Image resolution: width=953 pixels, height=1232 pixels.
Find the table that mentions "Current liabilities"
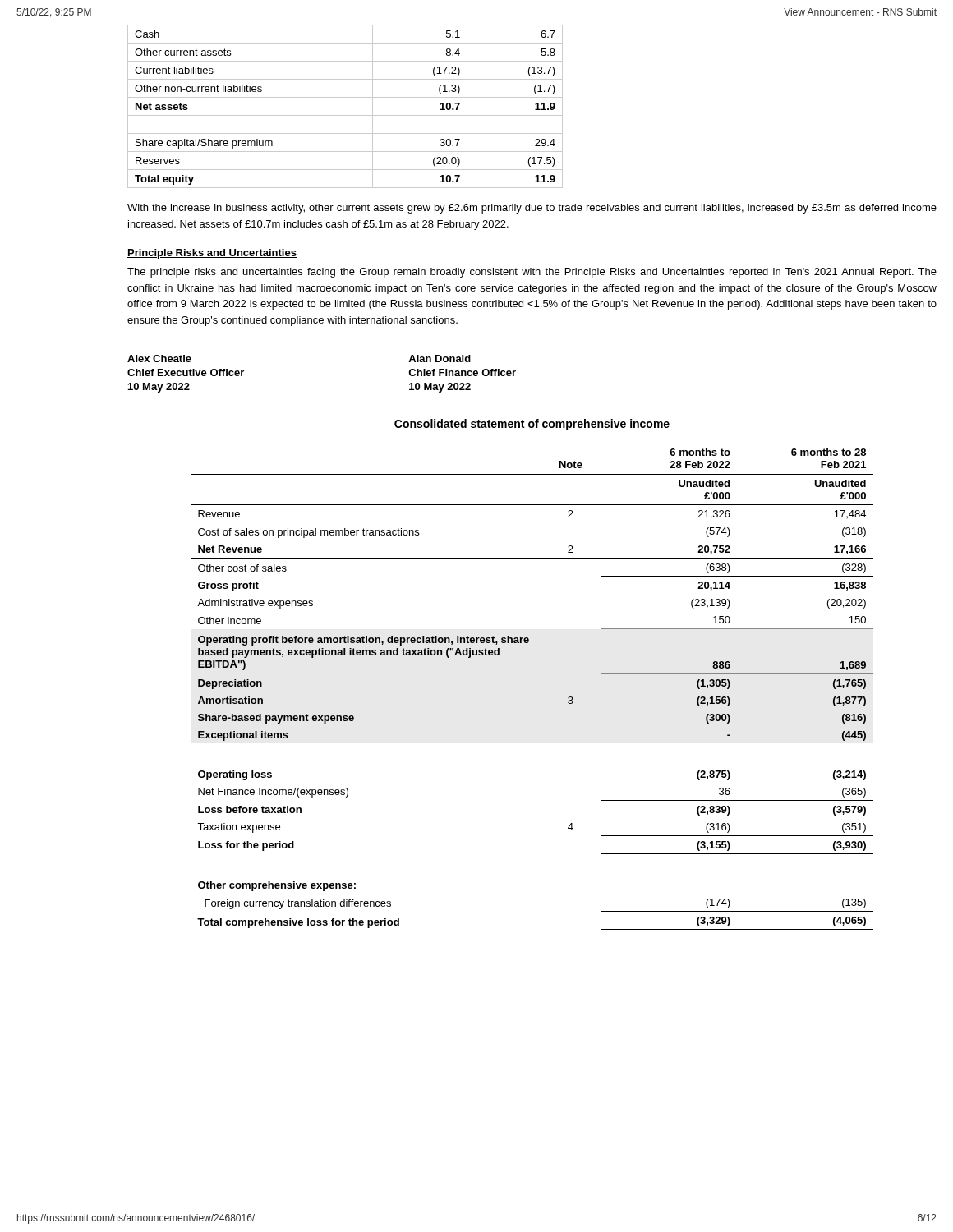pyautogui.click(x=532, y=106)
